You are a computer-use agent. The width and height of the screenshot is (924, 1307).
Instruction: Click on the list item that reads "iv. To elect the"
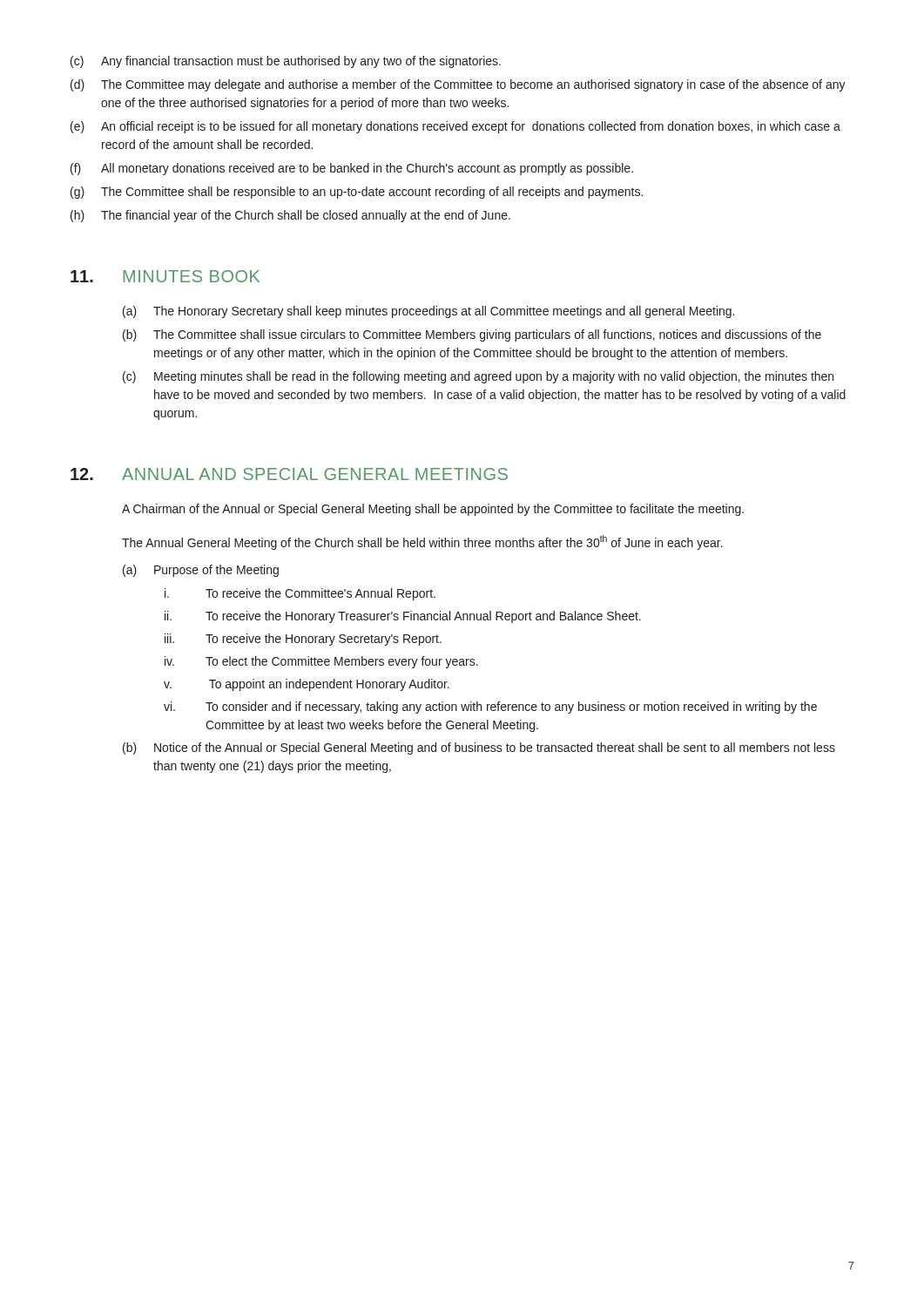click(321, 662)
